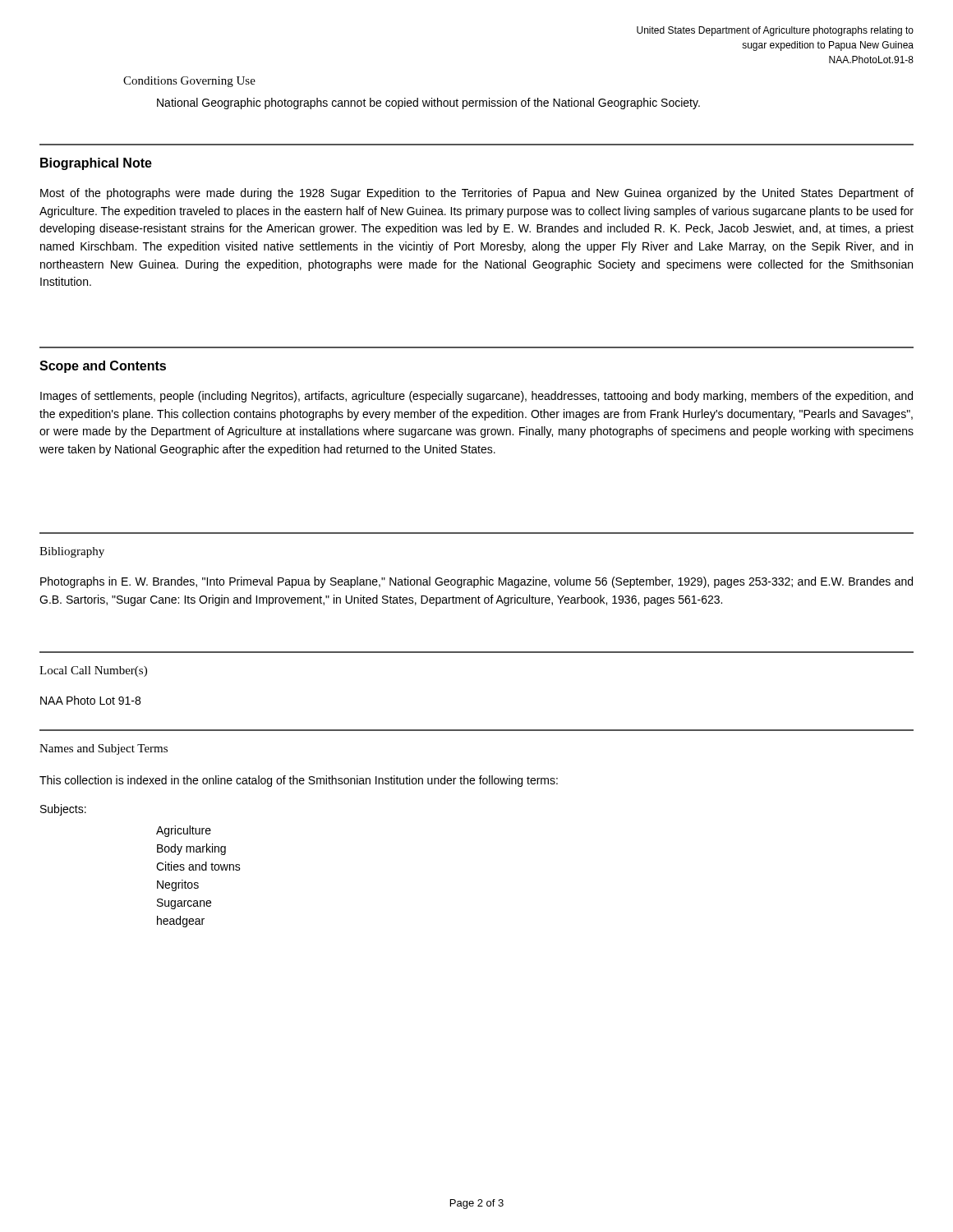Find the section header that reads "Local Call Number(s)"
Screen dimensions: 1232x953
(x=93, y=670)
